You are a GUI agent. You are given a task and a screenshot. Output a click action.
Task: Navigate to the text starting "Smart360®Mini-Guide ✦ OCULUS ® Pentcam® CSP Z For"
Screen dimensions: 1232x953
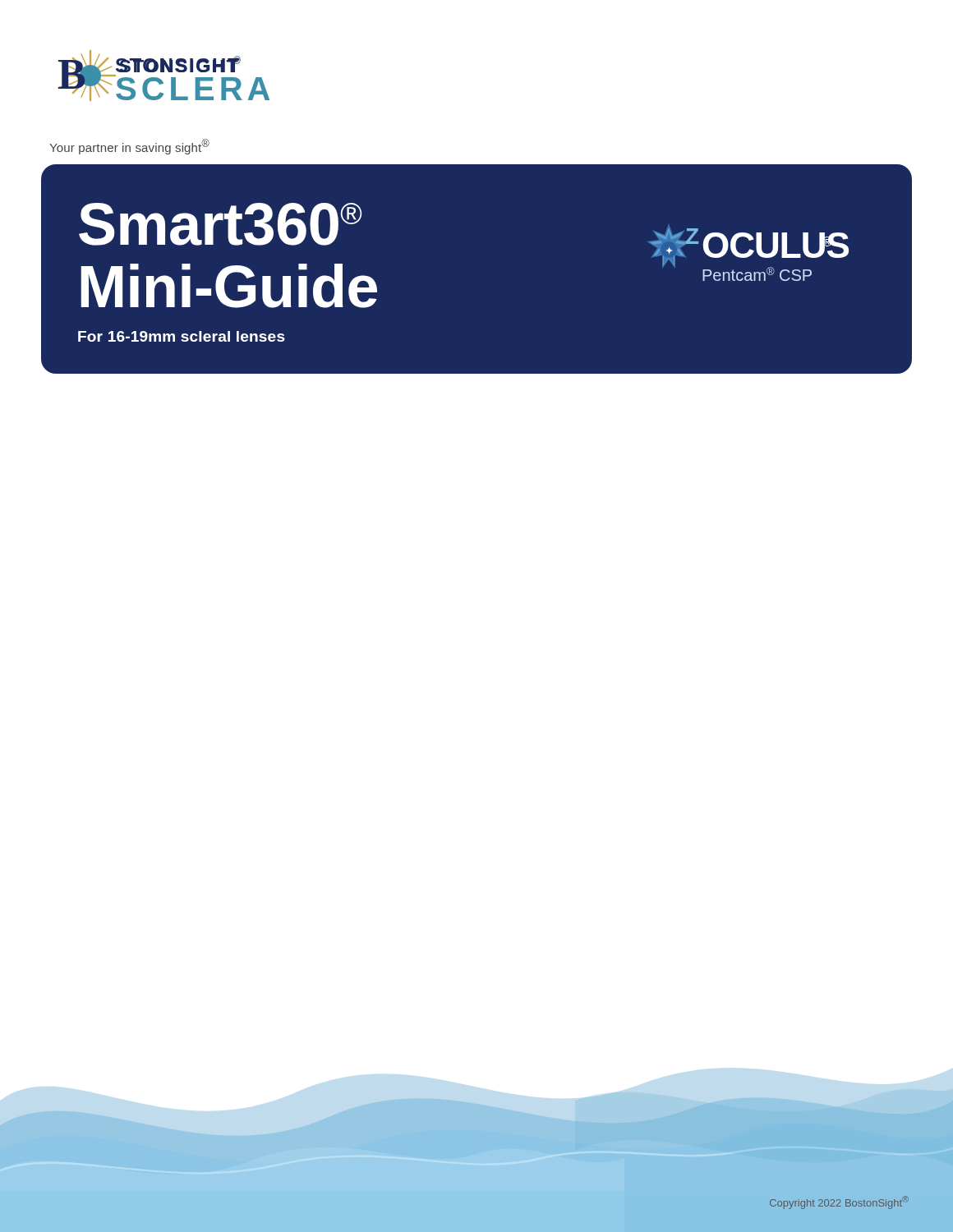click(x=190, y=264)
